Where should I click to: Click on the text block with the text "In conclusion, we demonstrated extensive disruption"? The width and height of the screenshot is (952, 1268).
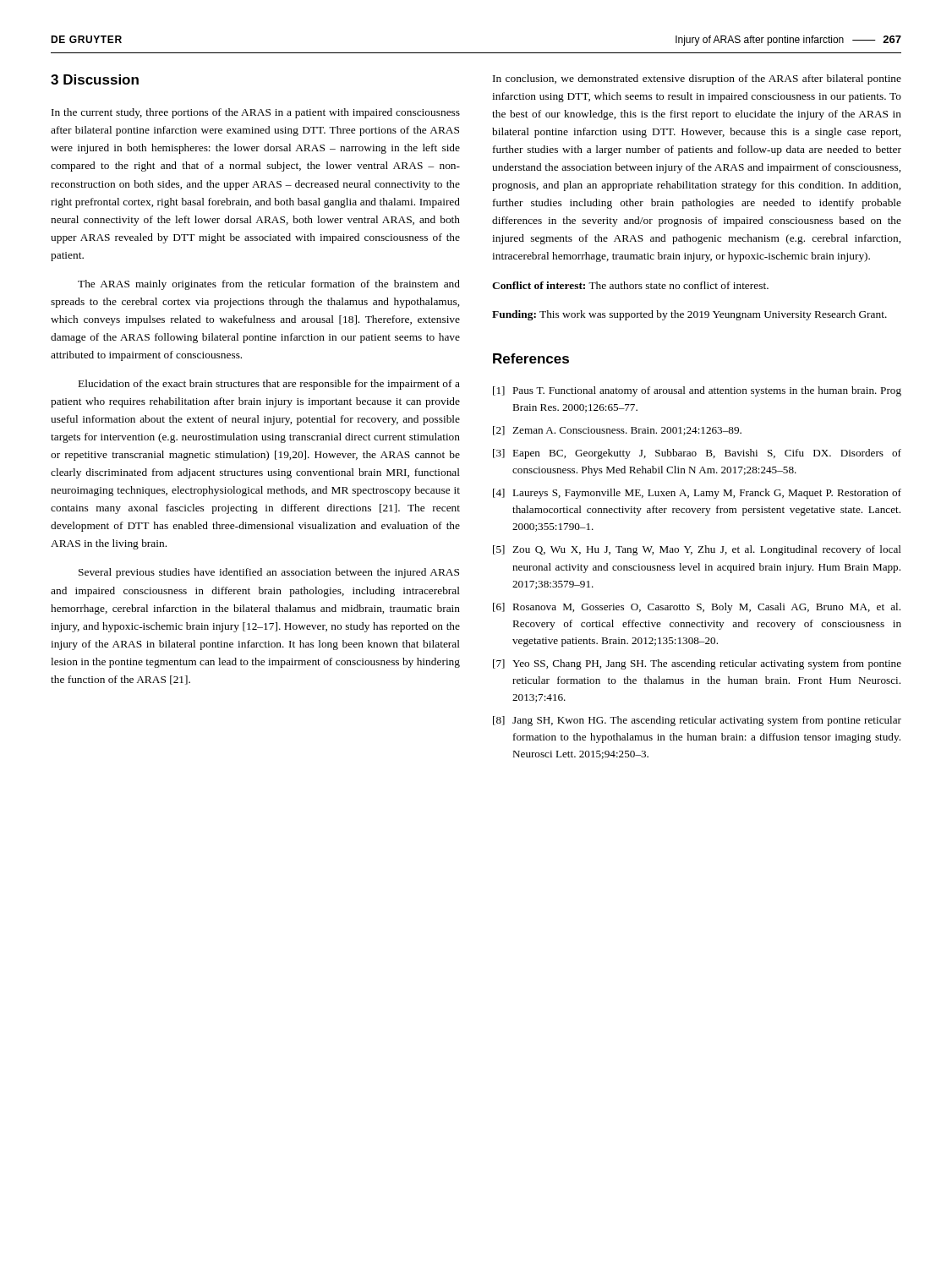(x=697, y=167)
